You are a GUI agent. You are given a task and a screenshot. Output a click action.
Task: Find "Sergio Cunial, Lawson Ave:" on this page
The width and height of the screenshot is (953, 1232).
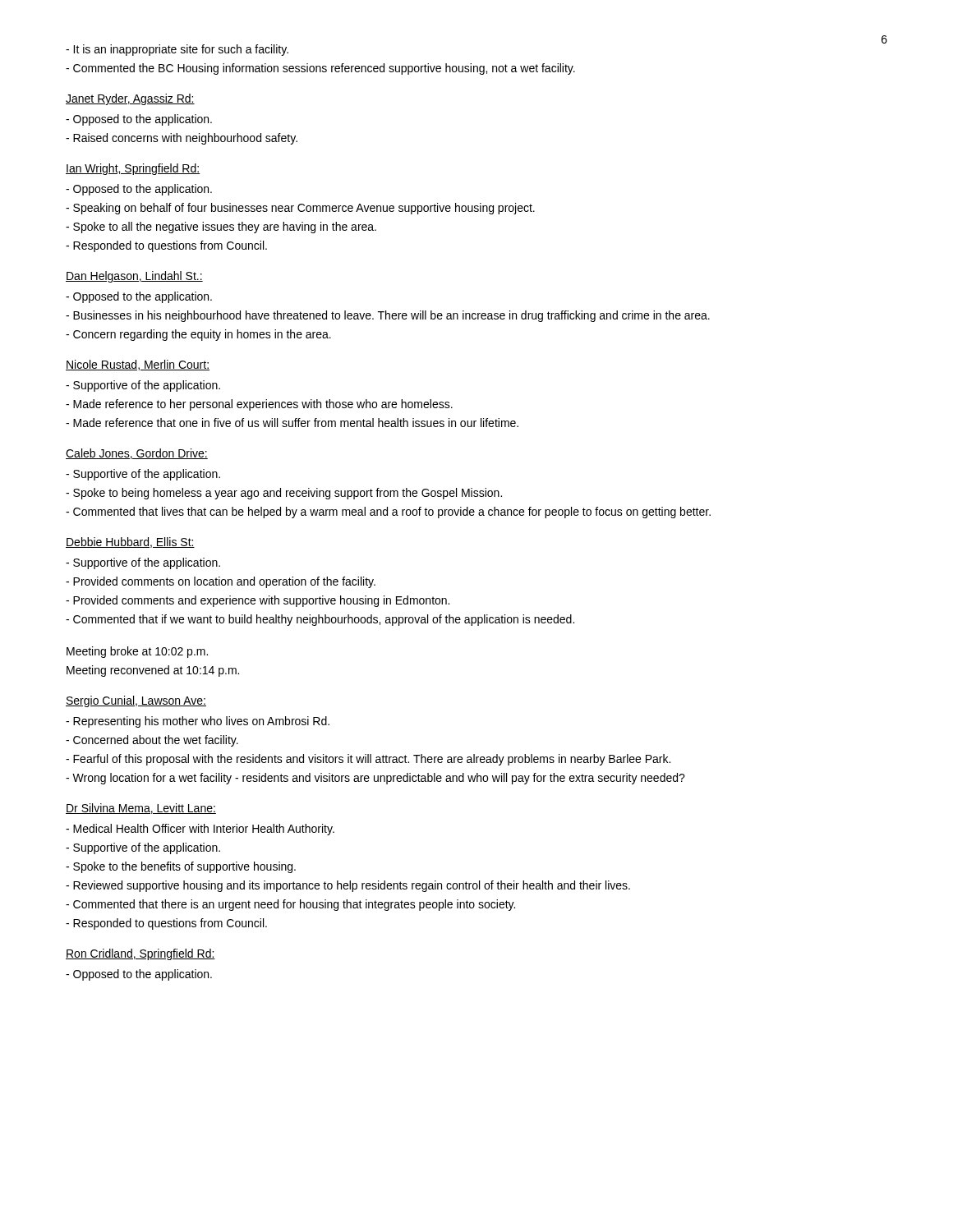click(x=136, y=701)
